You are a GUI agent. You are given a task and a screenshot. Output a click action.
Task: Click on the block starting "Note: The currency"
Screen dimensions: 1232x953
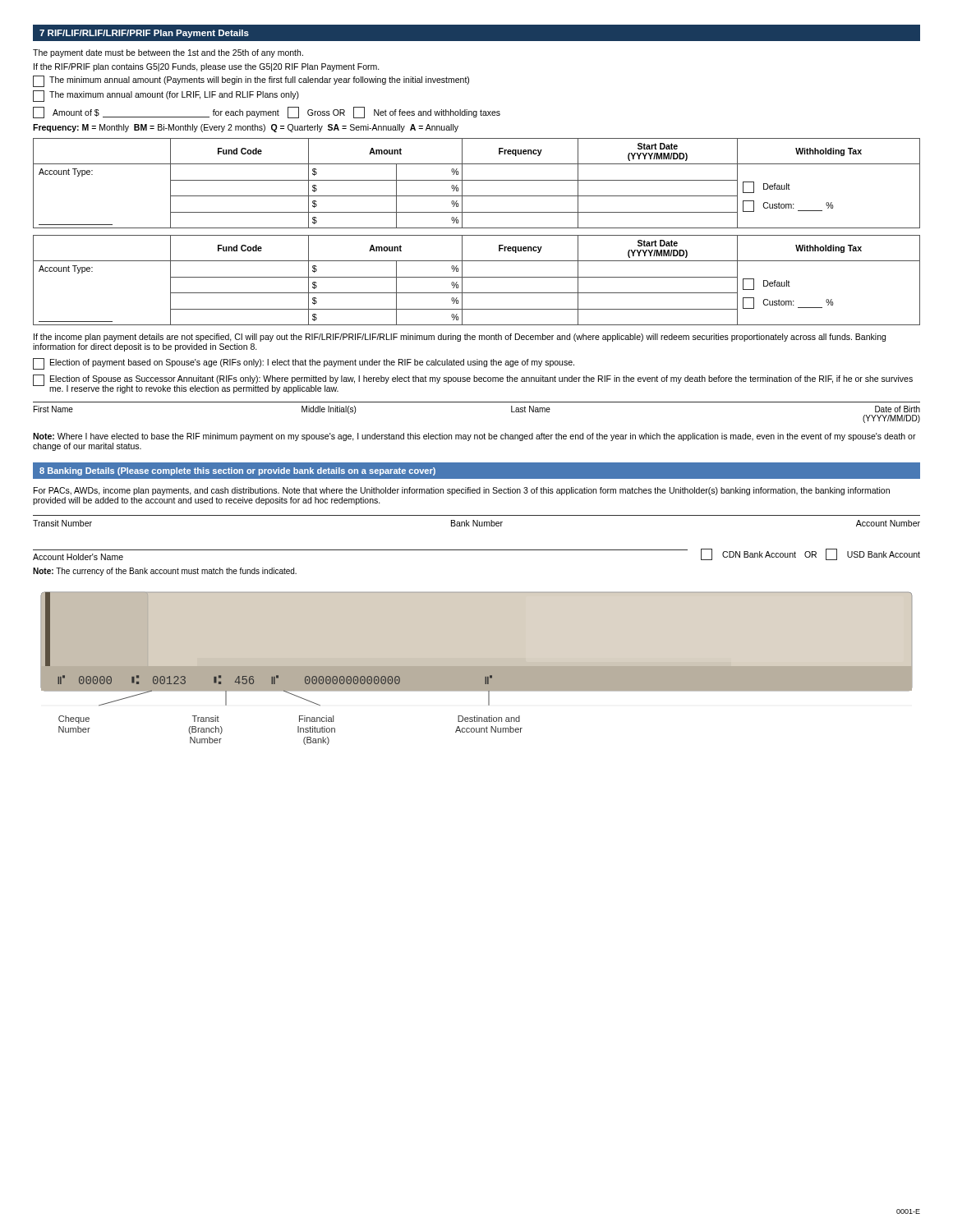click(165, 571)
